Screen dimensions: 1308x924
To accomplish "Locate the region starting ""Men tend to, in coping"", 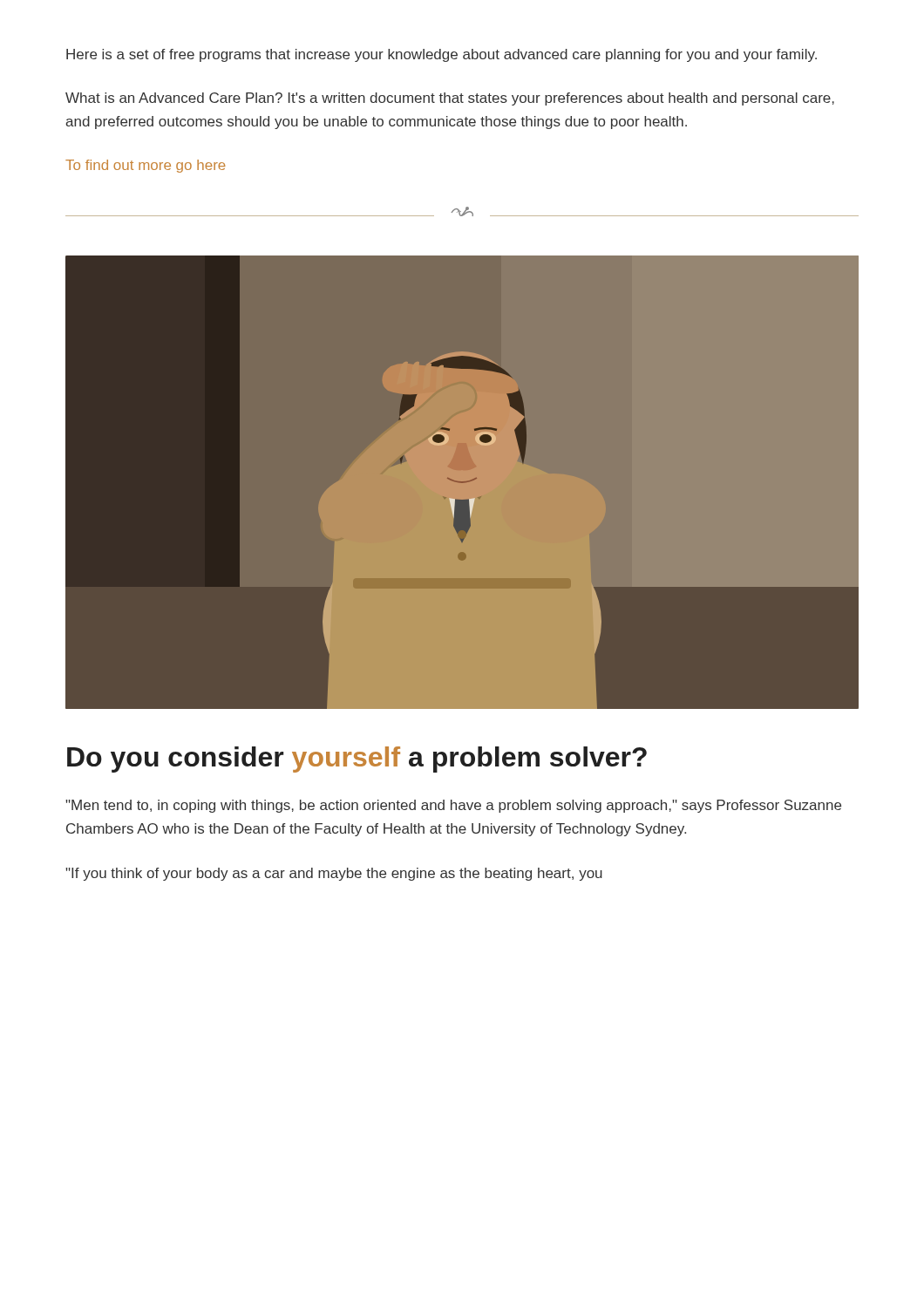I will click(x=454, y=817).
